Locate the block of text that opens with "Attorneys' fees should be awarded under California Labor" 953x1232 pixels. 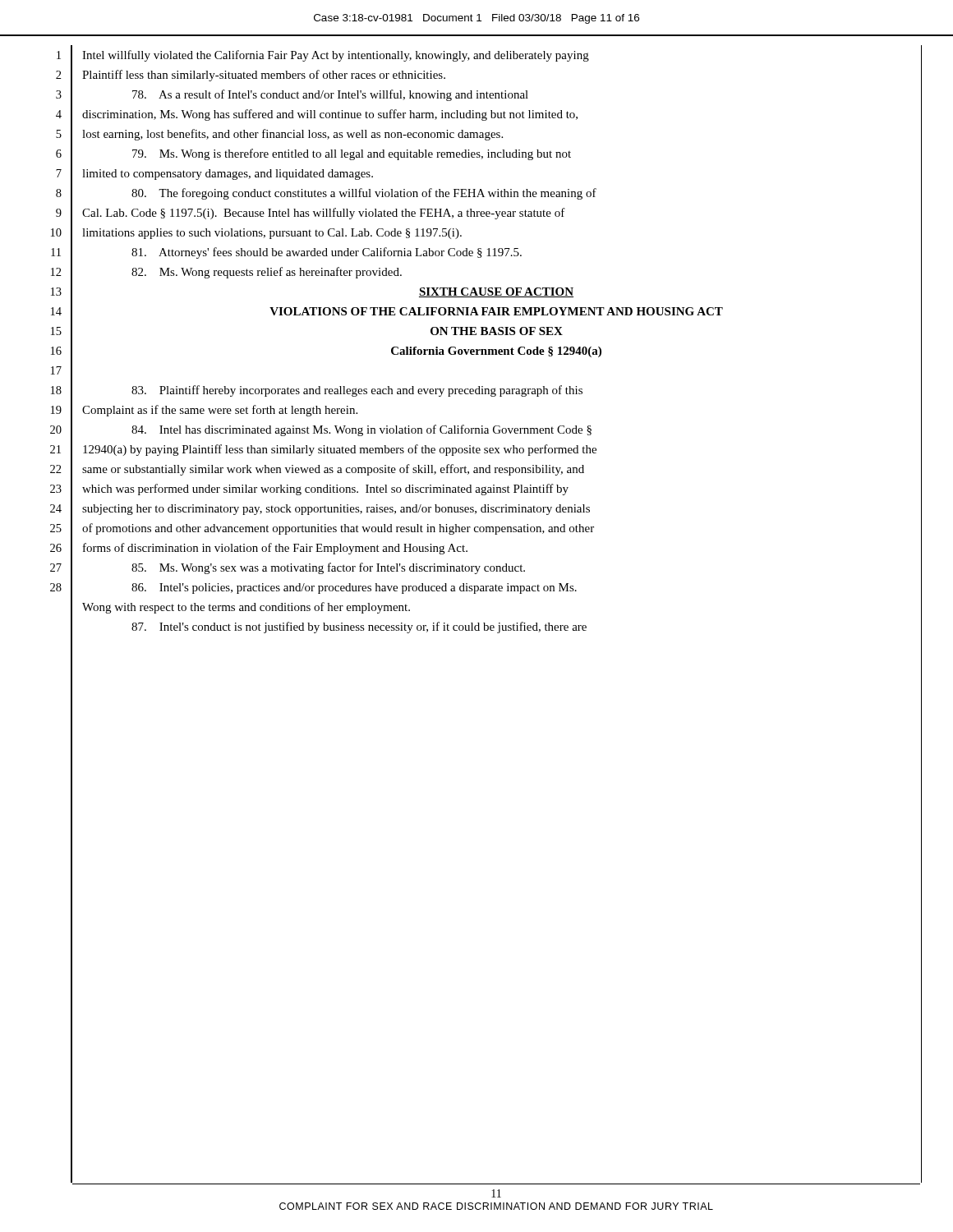click(496, 252)
